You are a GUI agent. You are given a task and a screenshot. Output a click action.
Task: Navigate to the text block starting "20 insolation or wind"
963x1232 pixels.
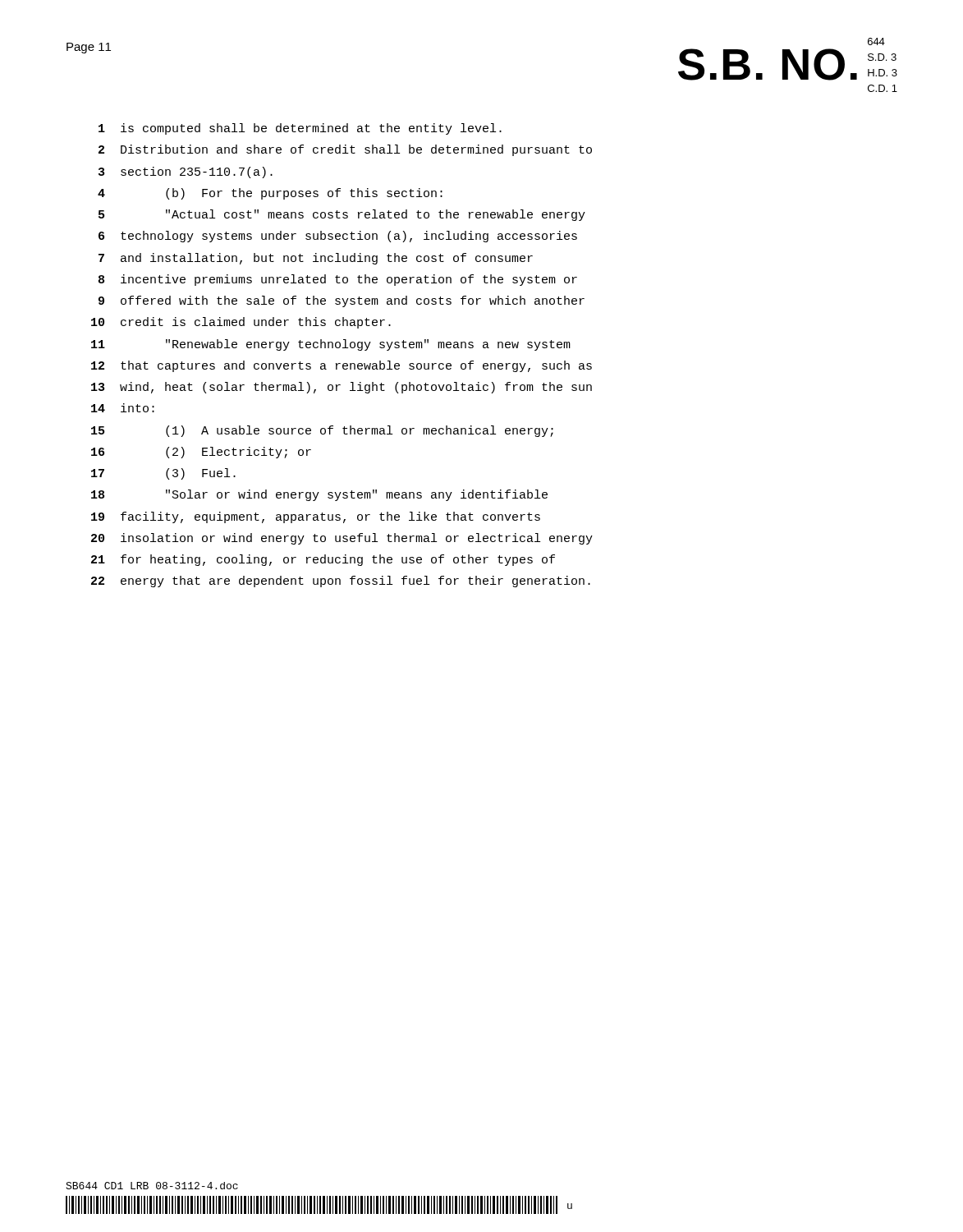tap(482, 540)
